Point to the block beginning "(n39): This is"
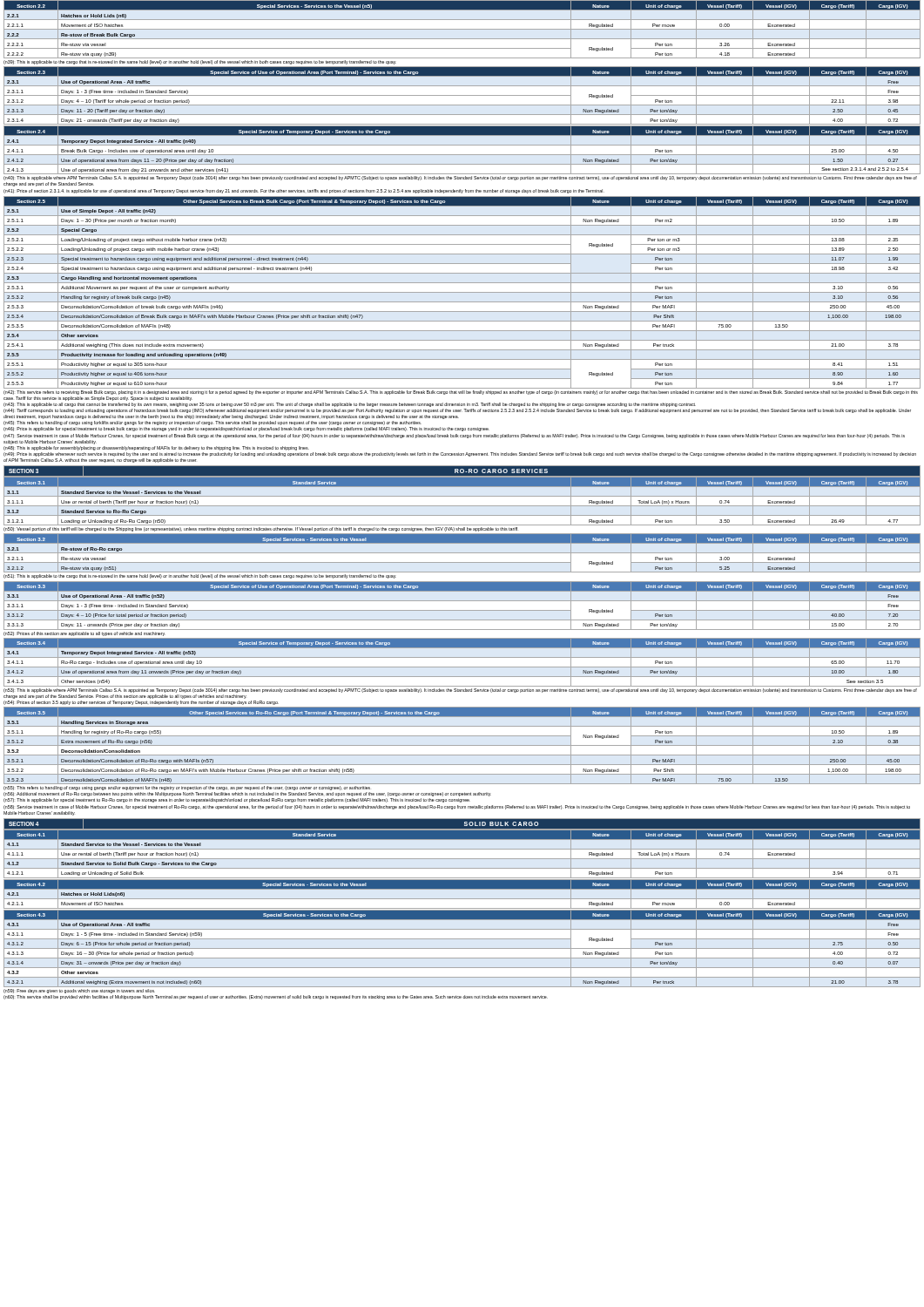The width and height of the screenshot is (924, 1307). [x=200, y=62]
